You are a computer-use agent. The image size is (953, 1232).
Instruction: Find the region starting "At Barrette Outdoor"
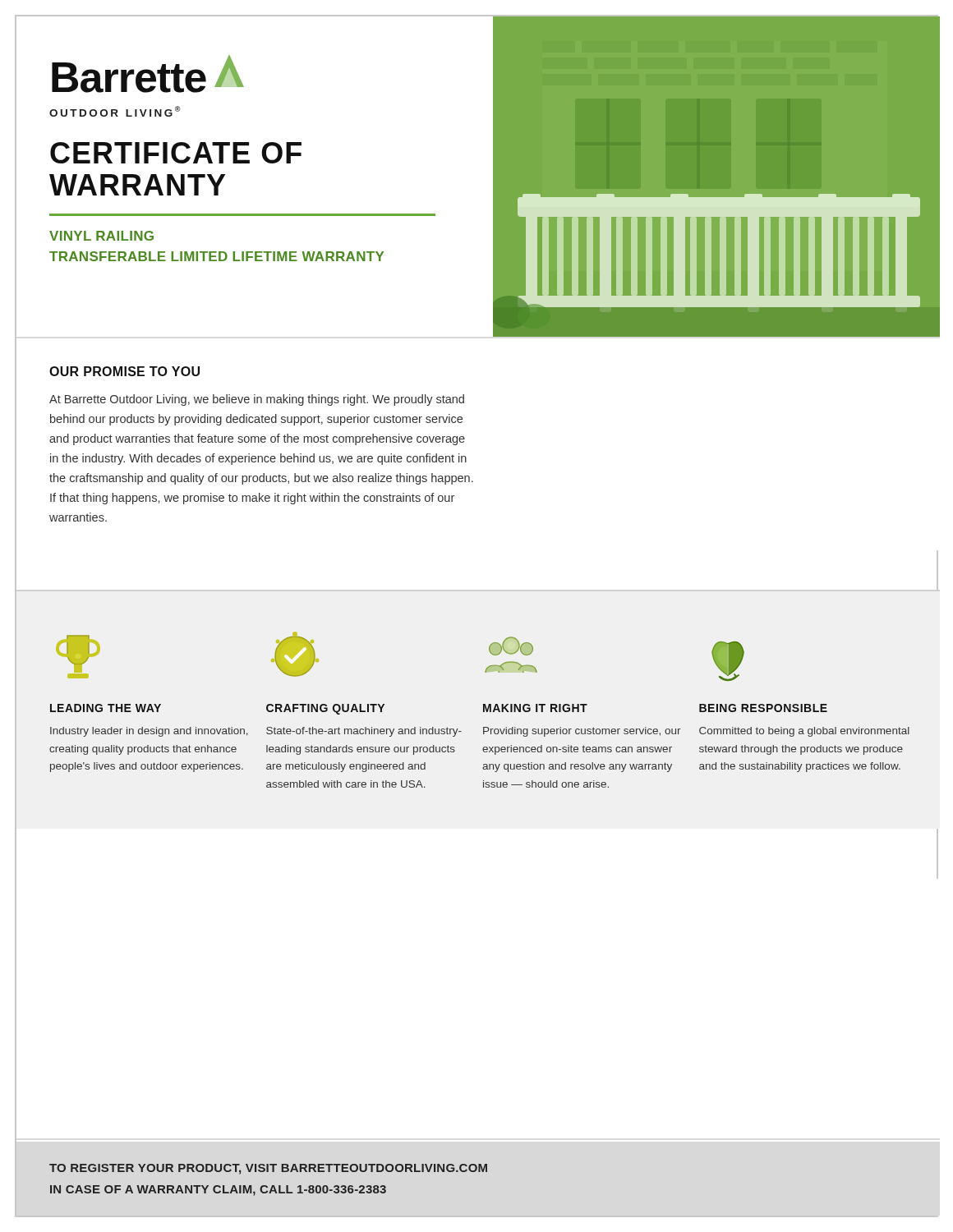pos(262,458)
